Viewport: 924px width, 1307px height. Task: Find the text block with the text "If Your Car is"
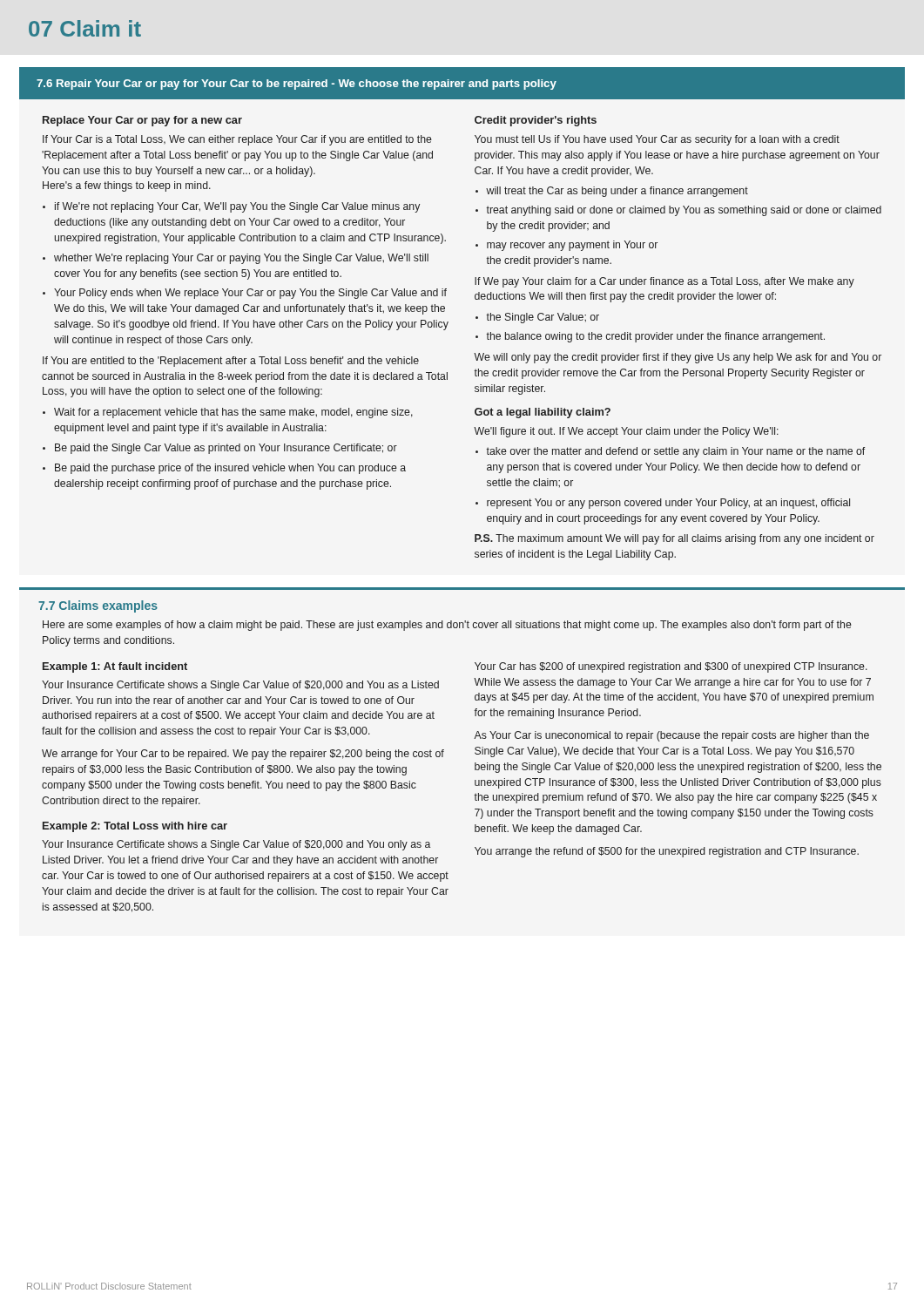246,164
